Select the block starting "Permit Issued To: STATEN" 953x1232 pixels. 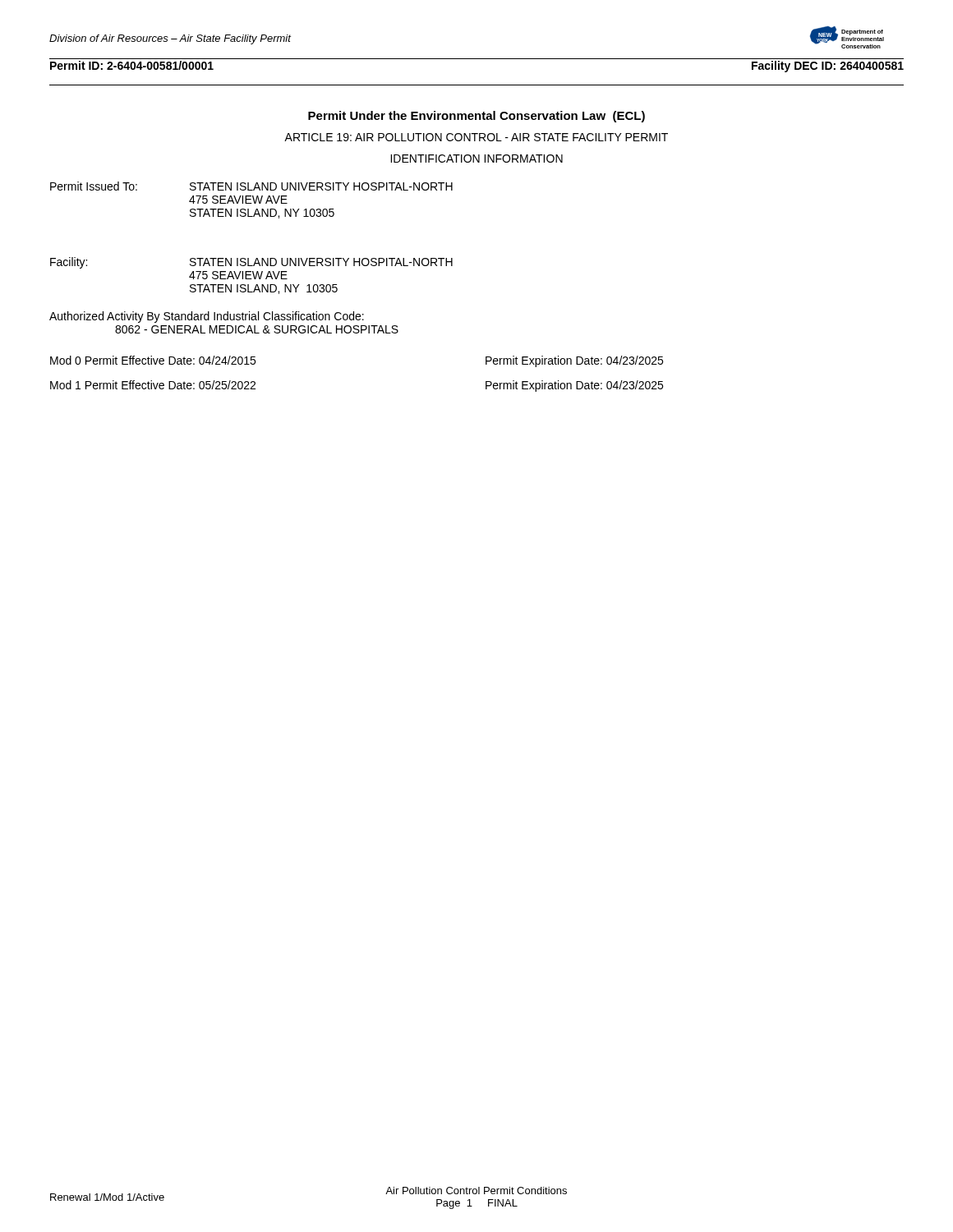point(251,200)
